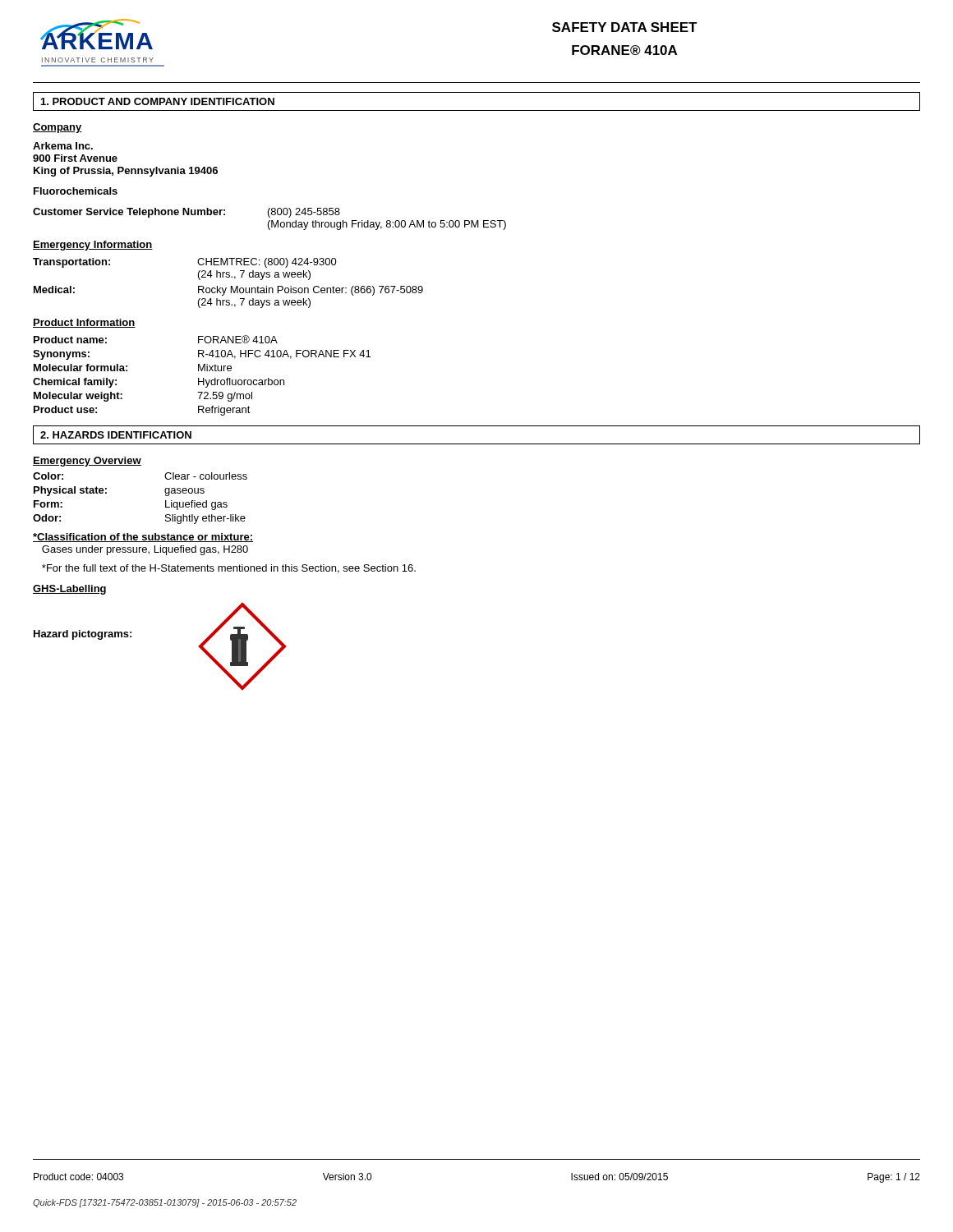This screenshot has height=1232, width=953.
Task: Locate the text "Hazard pictograms:"
Action: tap(83, 634)
